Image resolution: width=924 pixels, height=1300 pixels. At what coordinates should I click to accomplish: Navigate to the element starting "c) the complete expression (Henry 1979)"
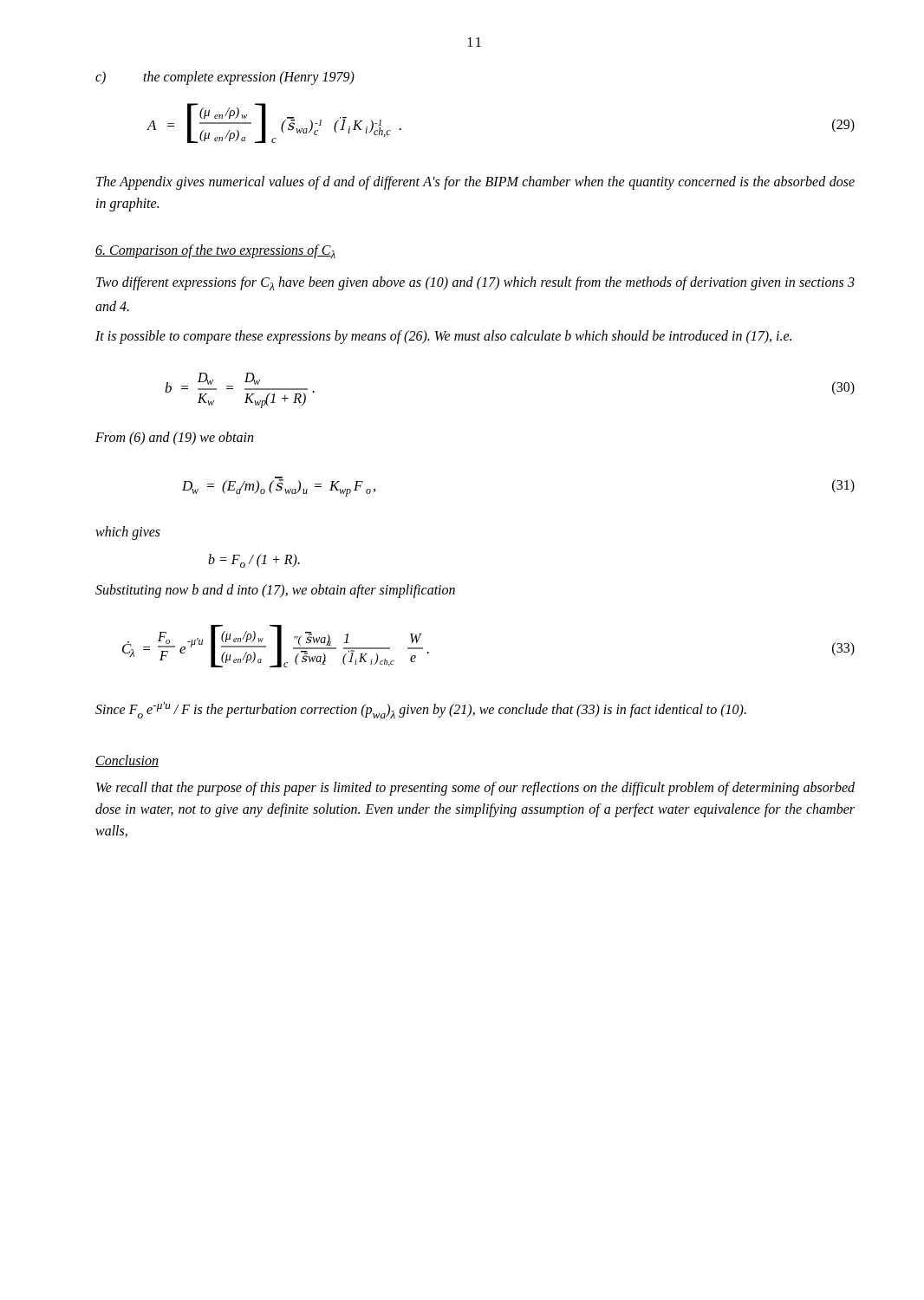click(x=225, y=77)
